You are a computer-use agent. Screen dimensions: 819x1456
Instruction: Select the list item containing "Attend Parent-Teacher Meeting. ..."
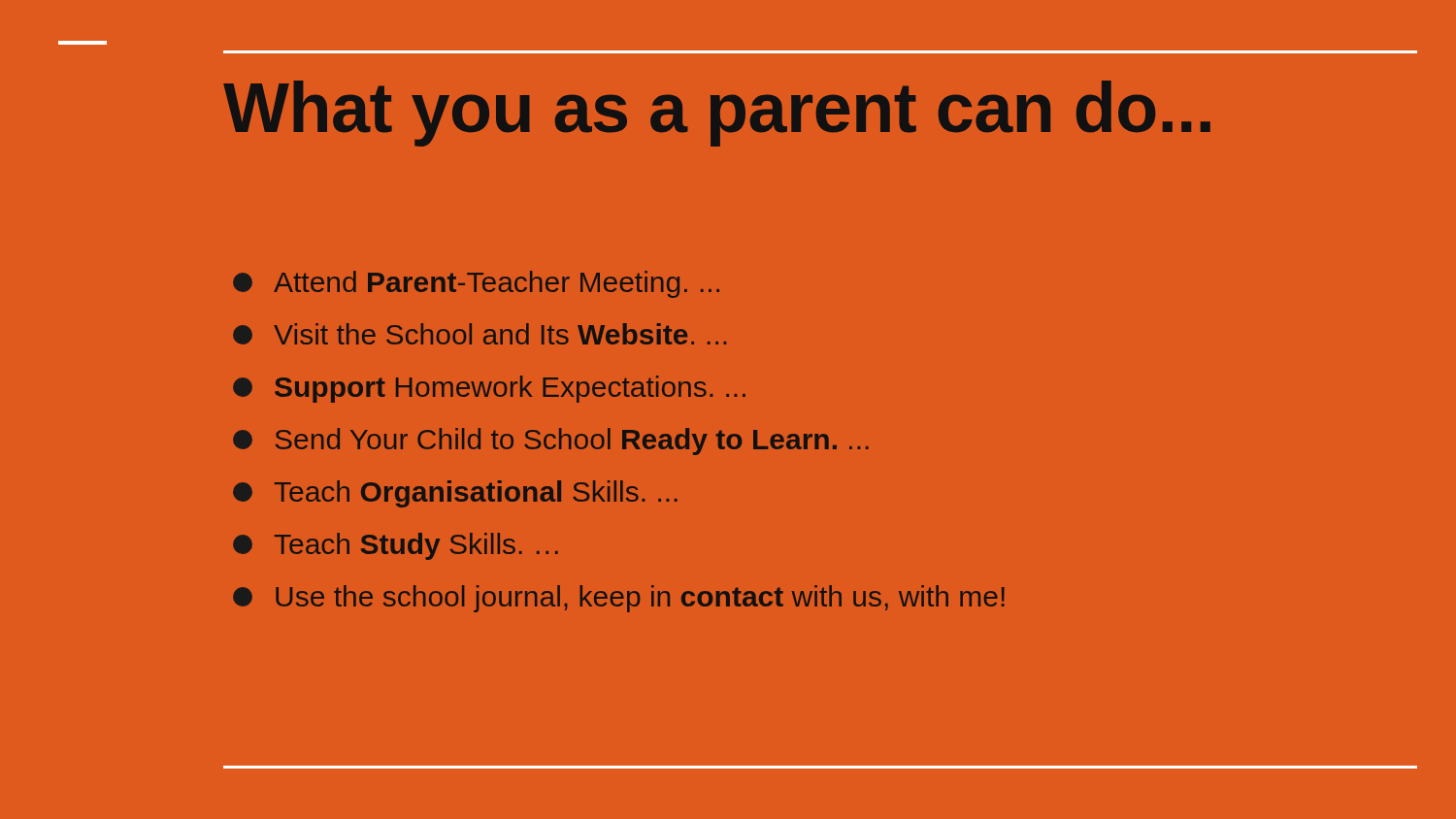pyautogui.click(x=477, y=282)
